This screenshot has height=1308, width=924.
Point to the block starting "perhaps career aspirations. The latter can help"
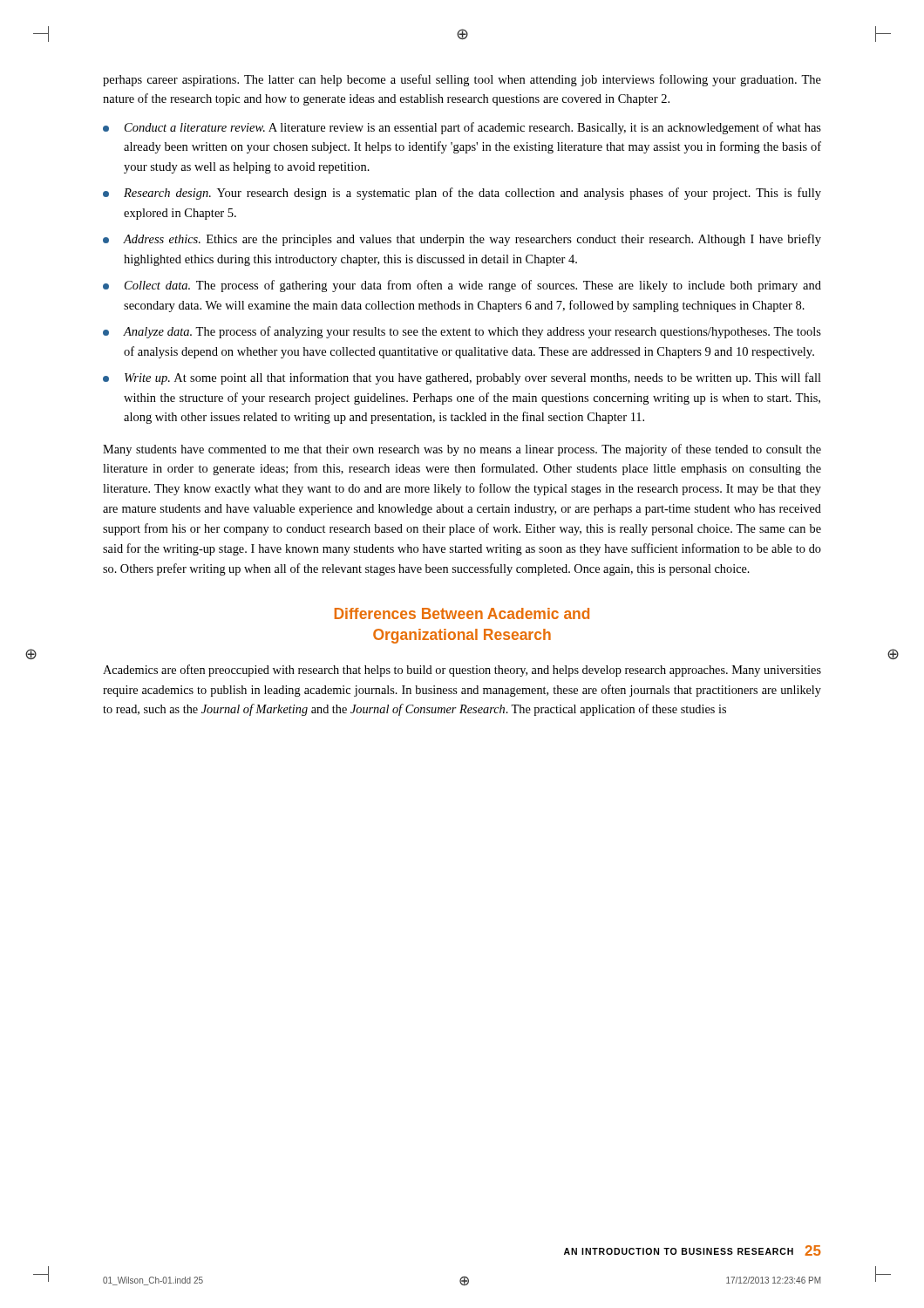pyautogui.click(x=462, y=89)
